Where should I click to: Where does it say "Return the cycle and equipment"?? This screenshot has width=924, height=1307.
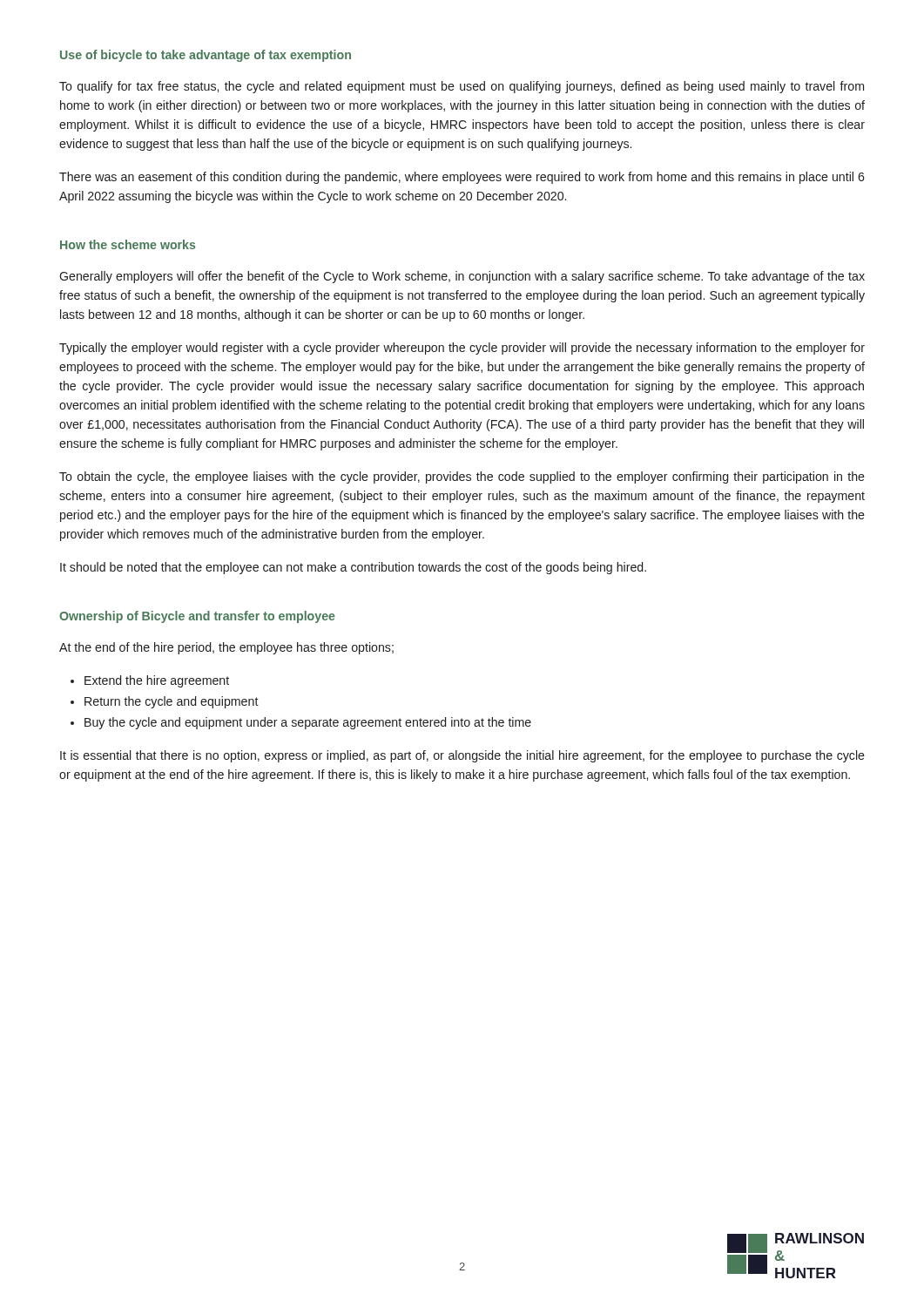pos(171,701)
